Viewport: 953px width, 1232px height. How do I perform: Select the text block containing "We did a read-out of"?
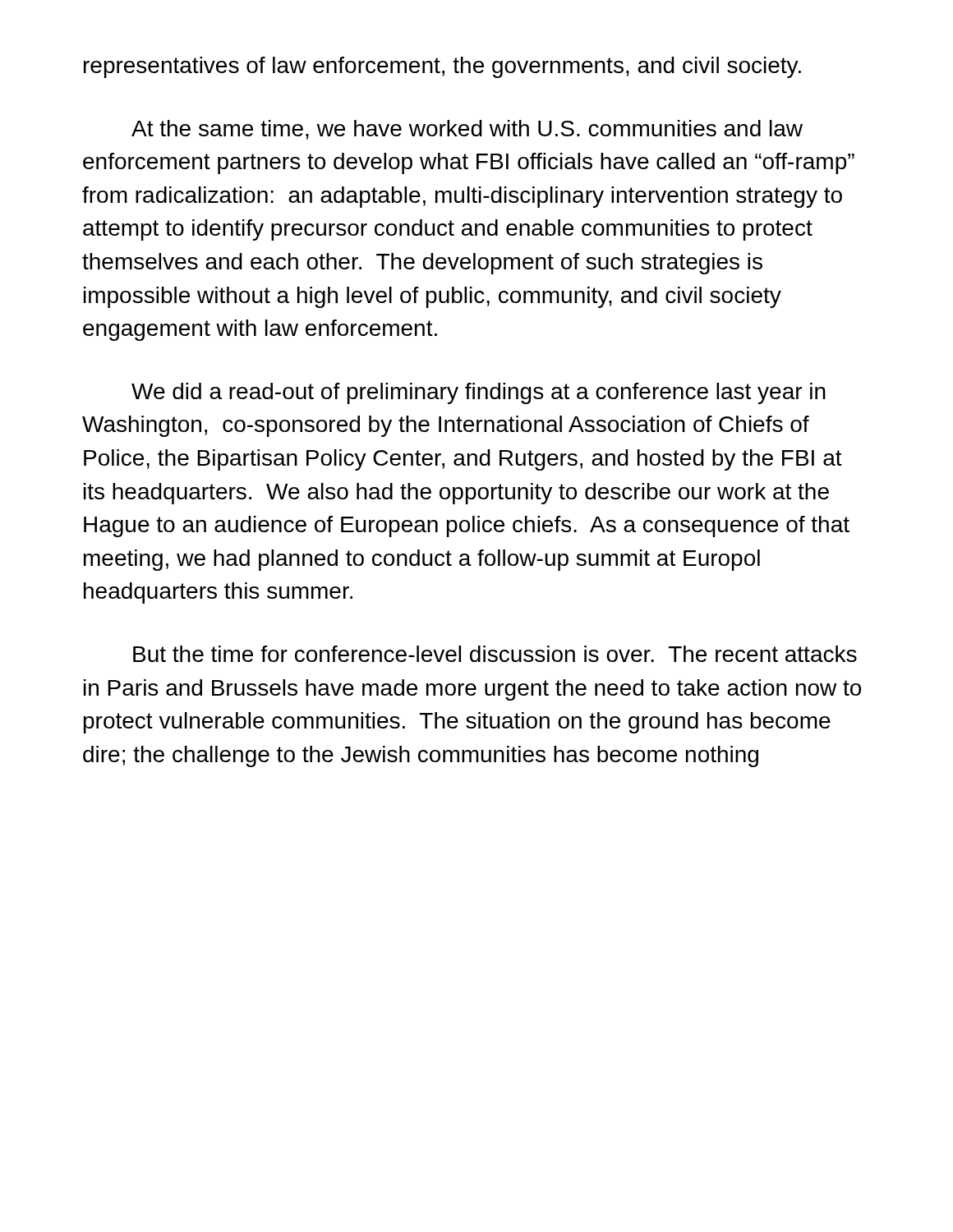pyautogui.click(x=466, y=491)
